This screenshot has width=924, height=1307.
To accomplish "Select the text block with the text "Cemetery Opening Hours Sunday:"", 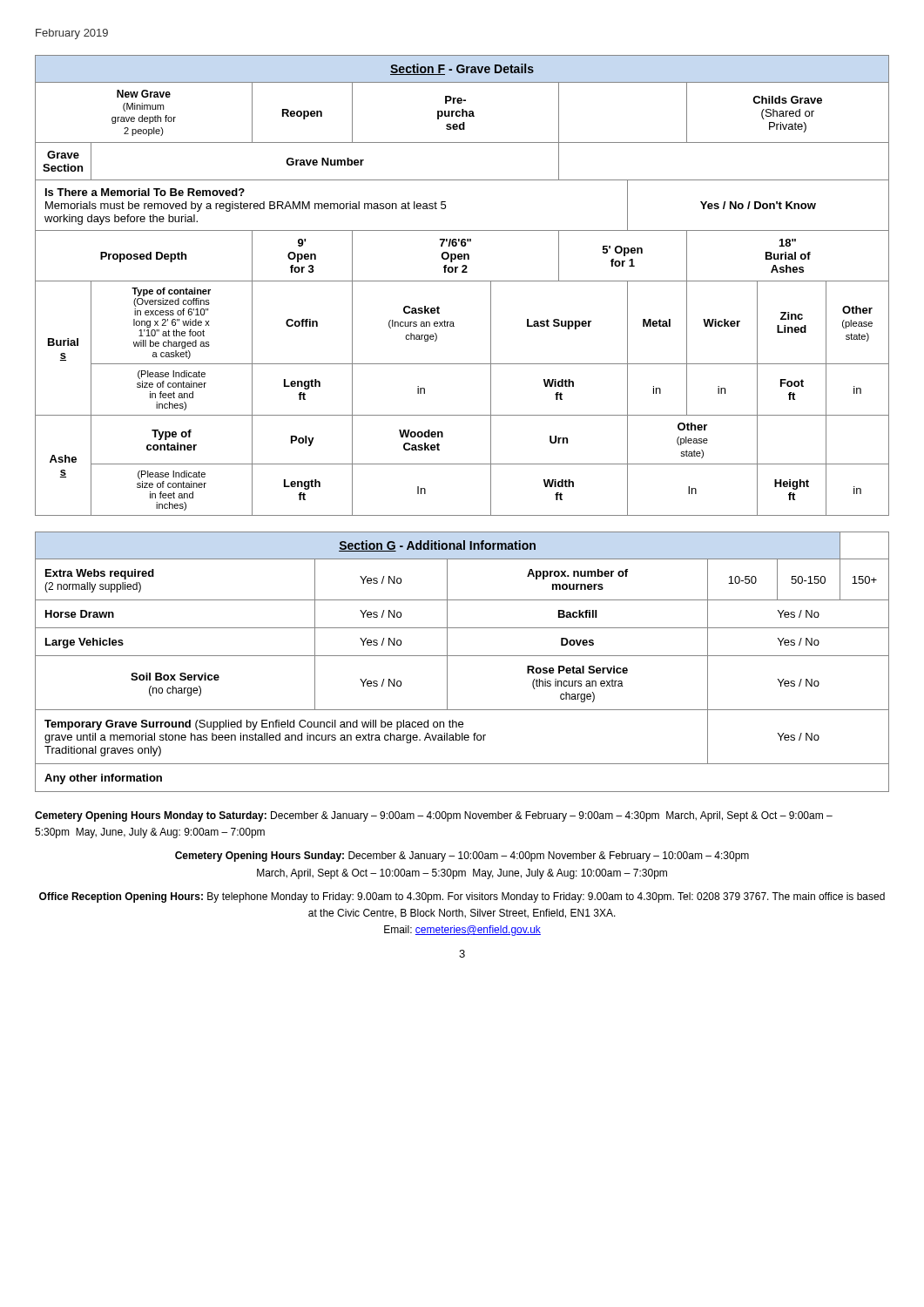I will click(x=462, y=864).
